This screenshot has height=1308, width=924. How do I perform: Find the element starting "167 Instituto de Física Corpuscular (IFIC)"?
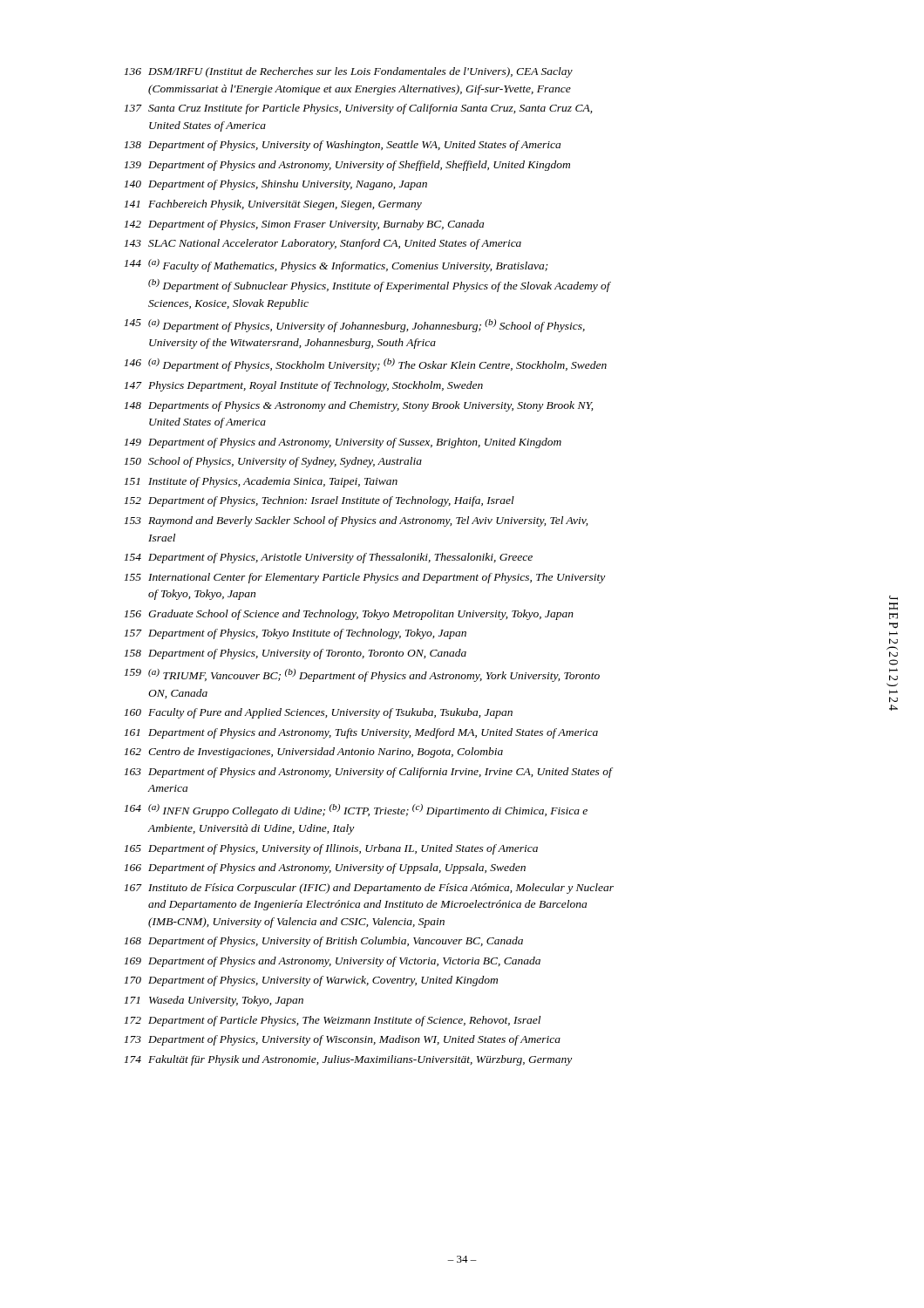pyautogui.click(x=471, y=904)
